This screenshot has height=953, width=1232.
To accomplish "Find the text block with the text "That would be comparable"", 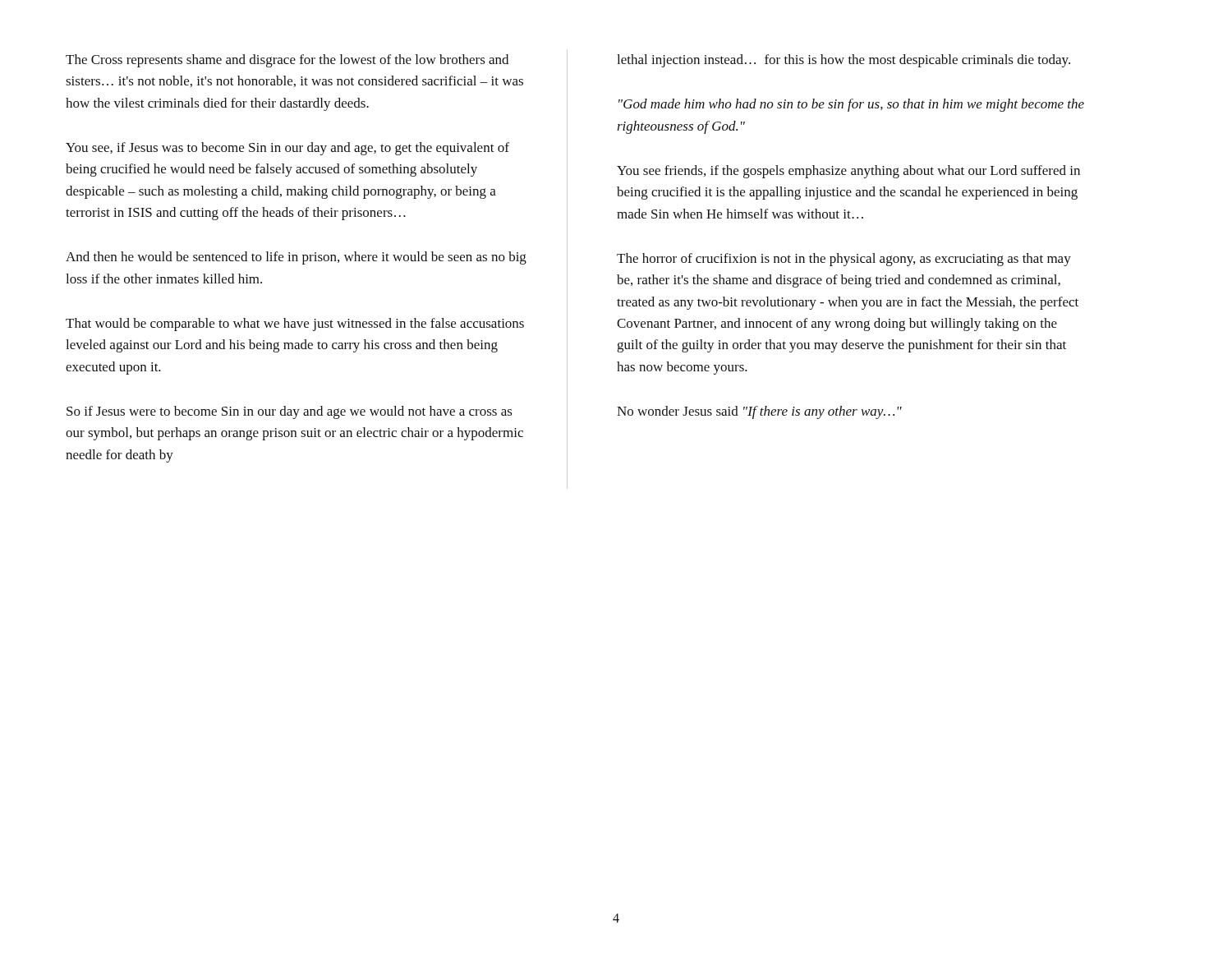I will click(295, 345).
